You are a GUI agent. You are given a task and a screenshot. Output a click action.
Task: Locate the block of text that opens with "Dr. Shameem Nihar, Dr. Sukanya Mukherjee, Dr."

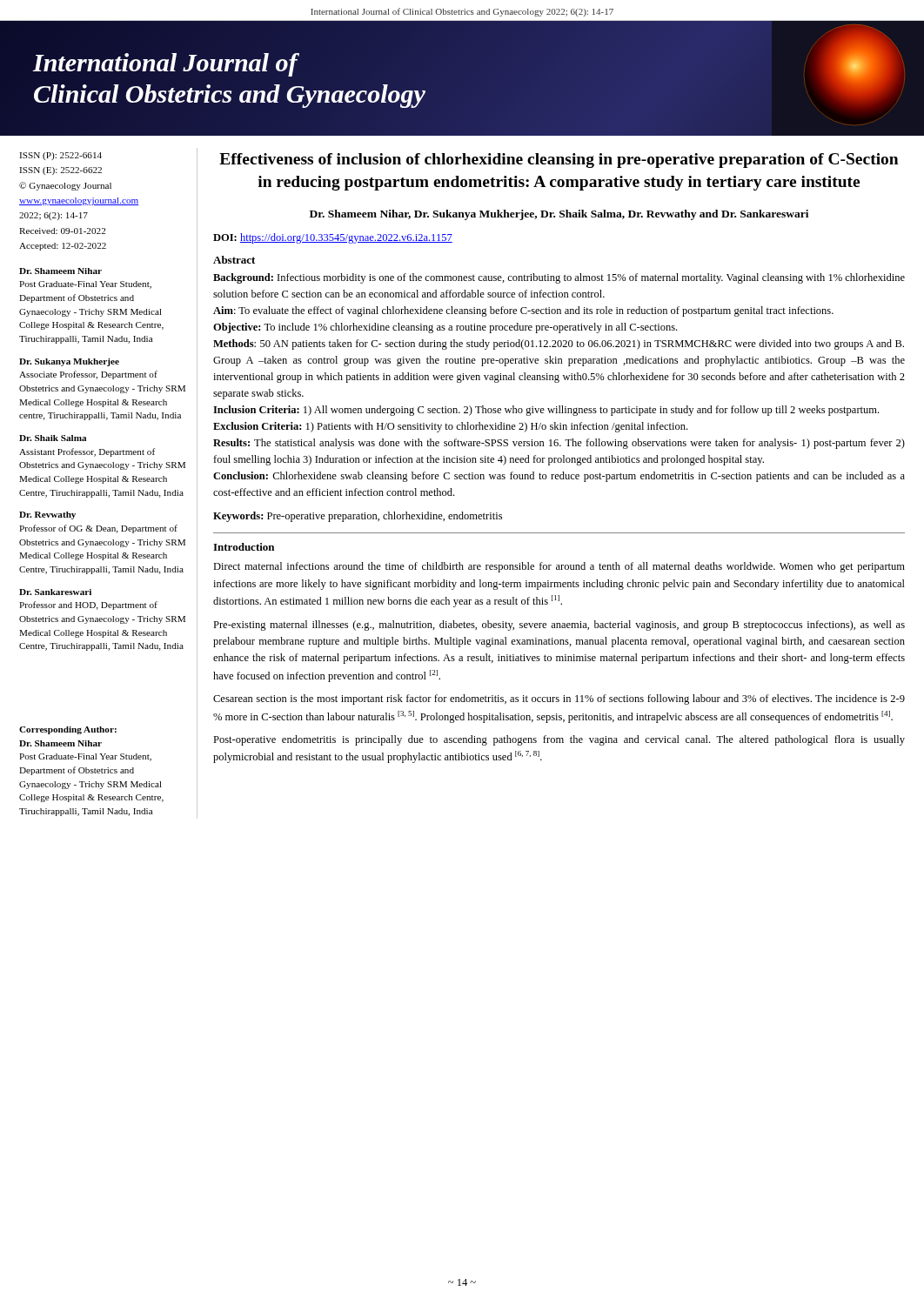click(x=559, y=213)
